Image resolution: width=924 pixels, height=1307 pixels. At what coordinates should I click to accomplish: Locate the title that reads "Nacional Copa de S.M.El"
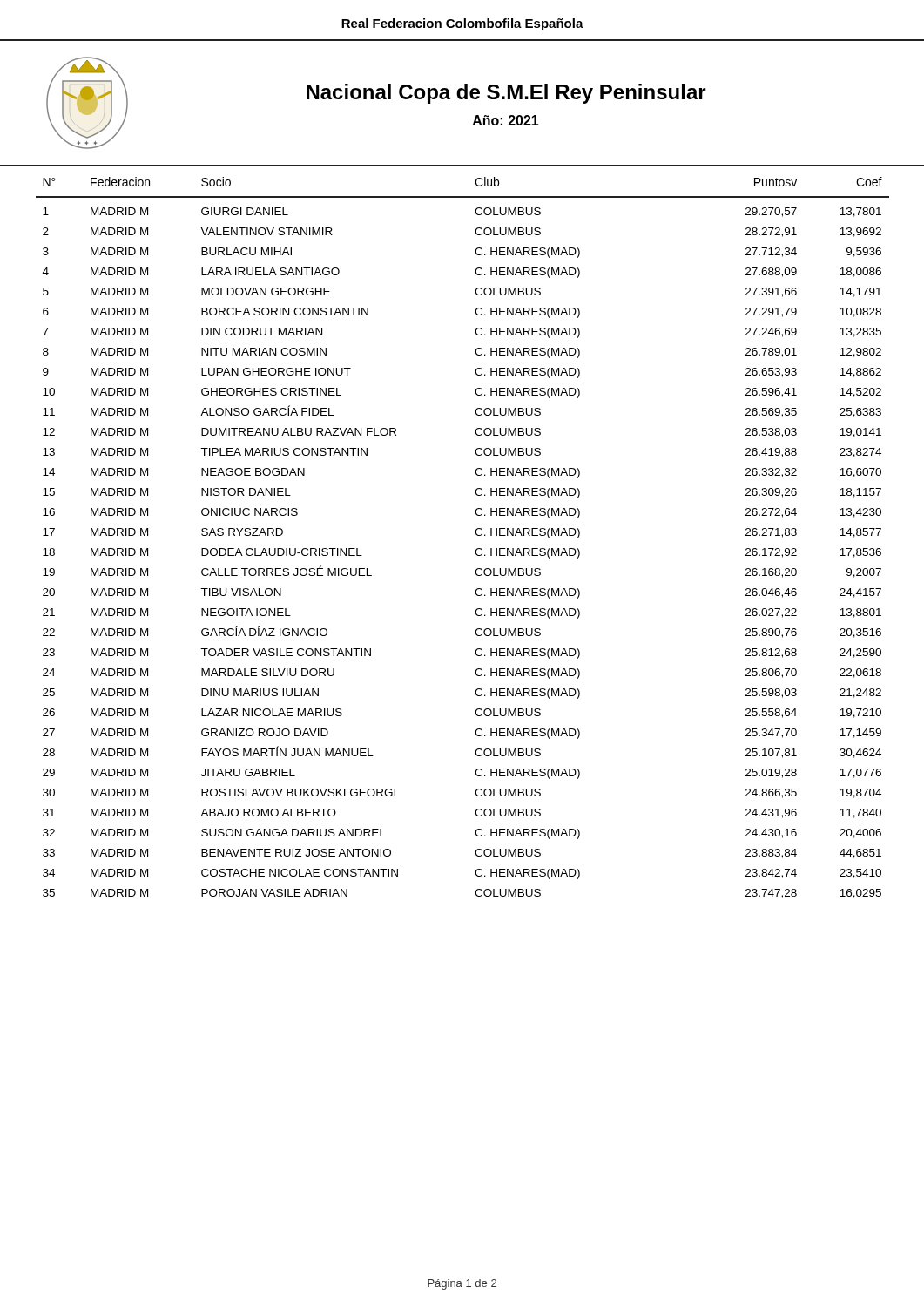pos(506,92)
